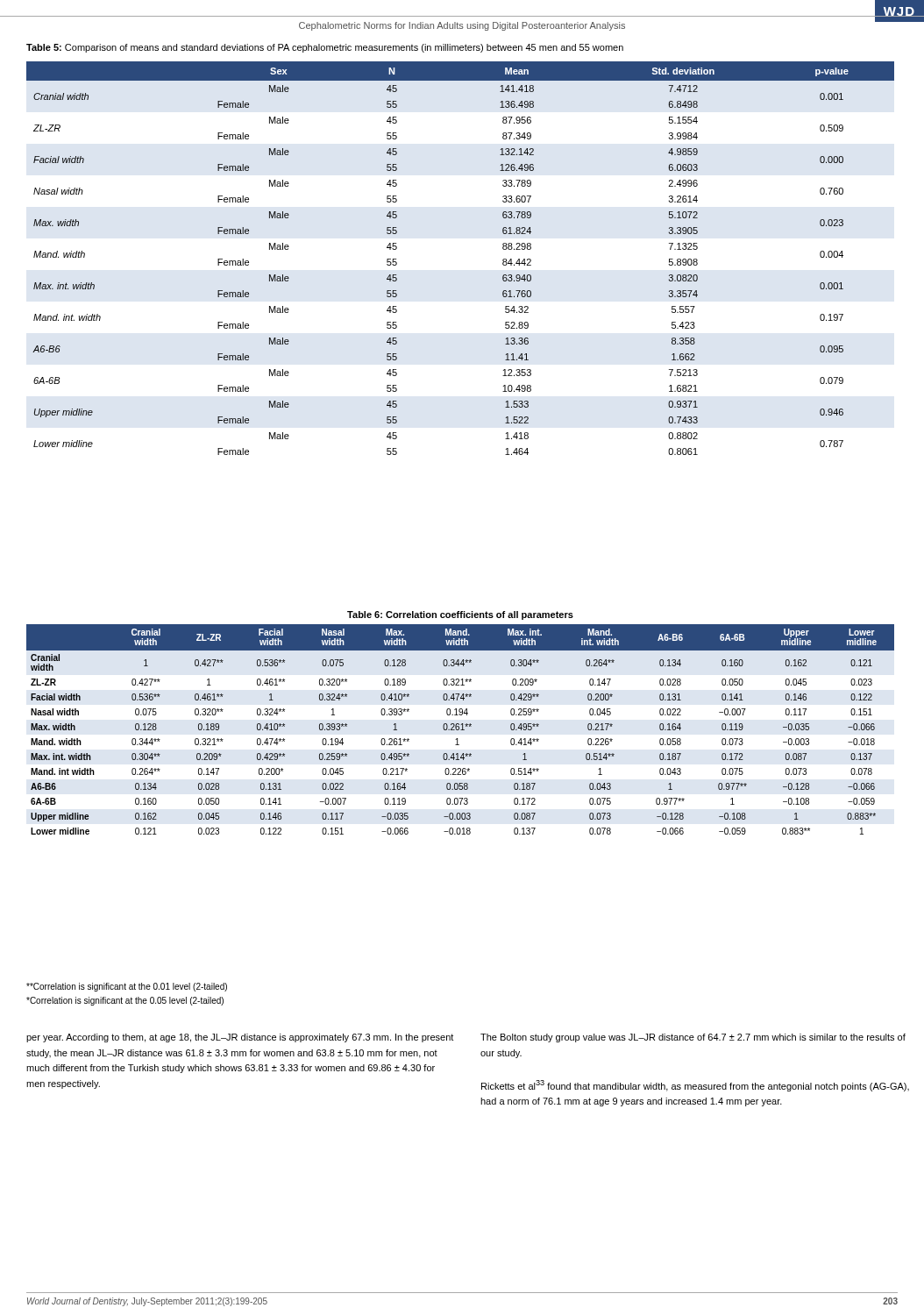
Task: Click on the text block with the text "The Bolton study group value was JL–JR"
Action: coord(693,1038)
